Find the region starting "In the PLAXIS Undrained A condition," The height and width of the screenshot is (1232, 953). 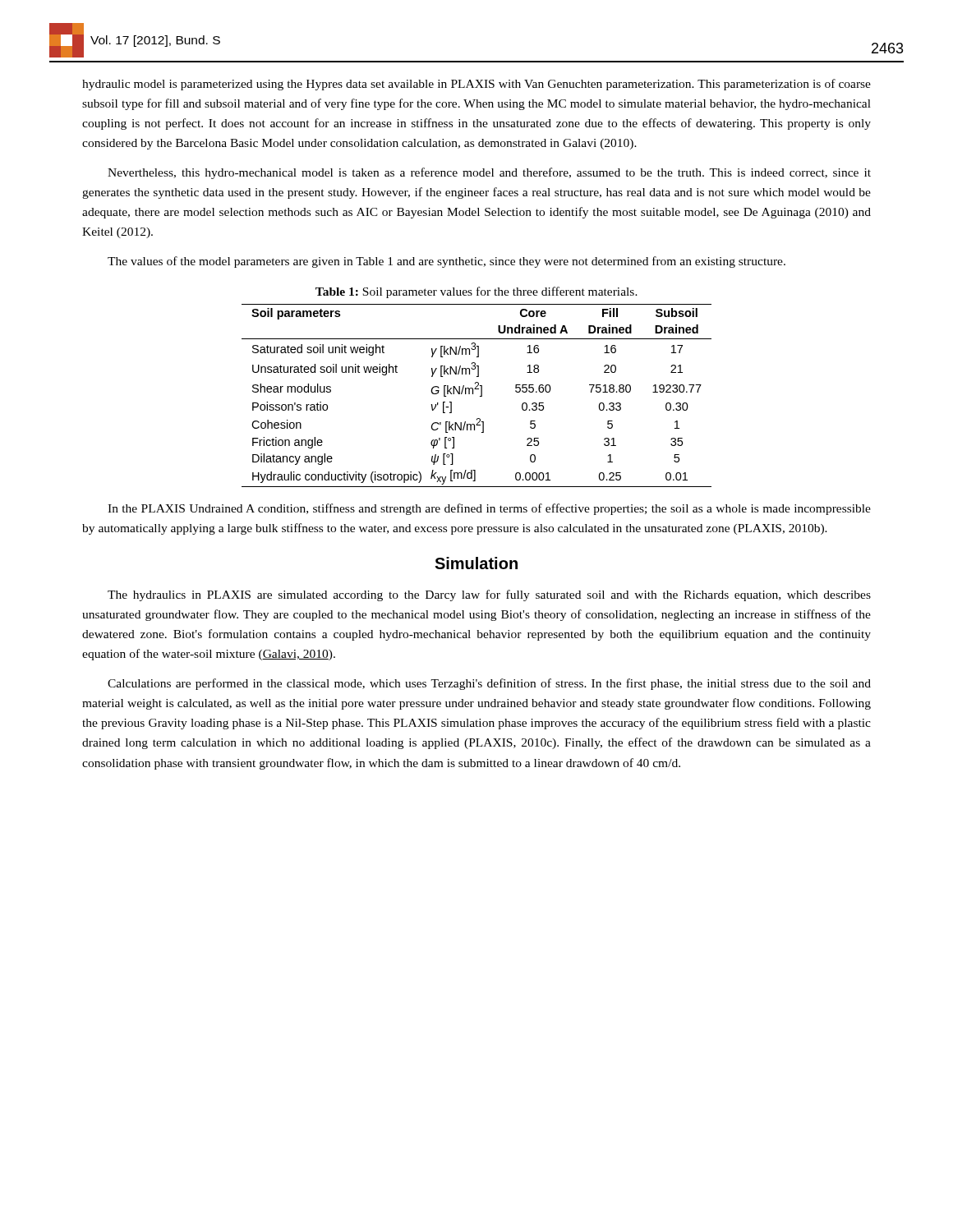pos(476,519)
